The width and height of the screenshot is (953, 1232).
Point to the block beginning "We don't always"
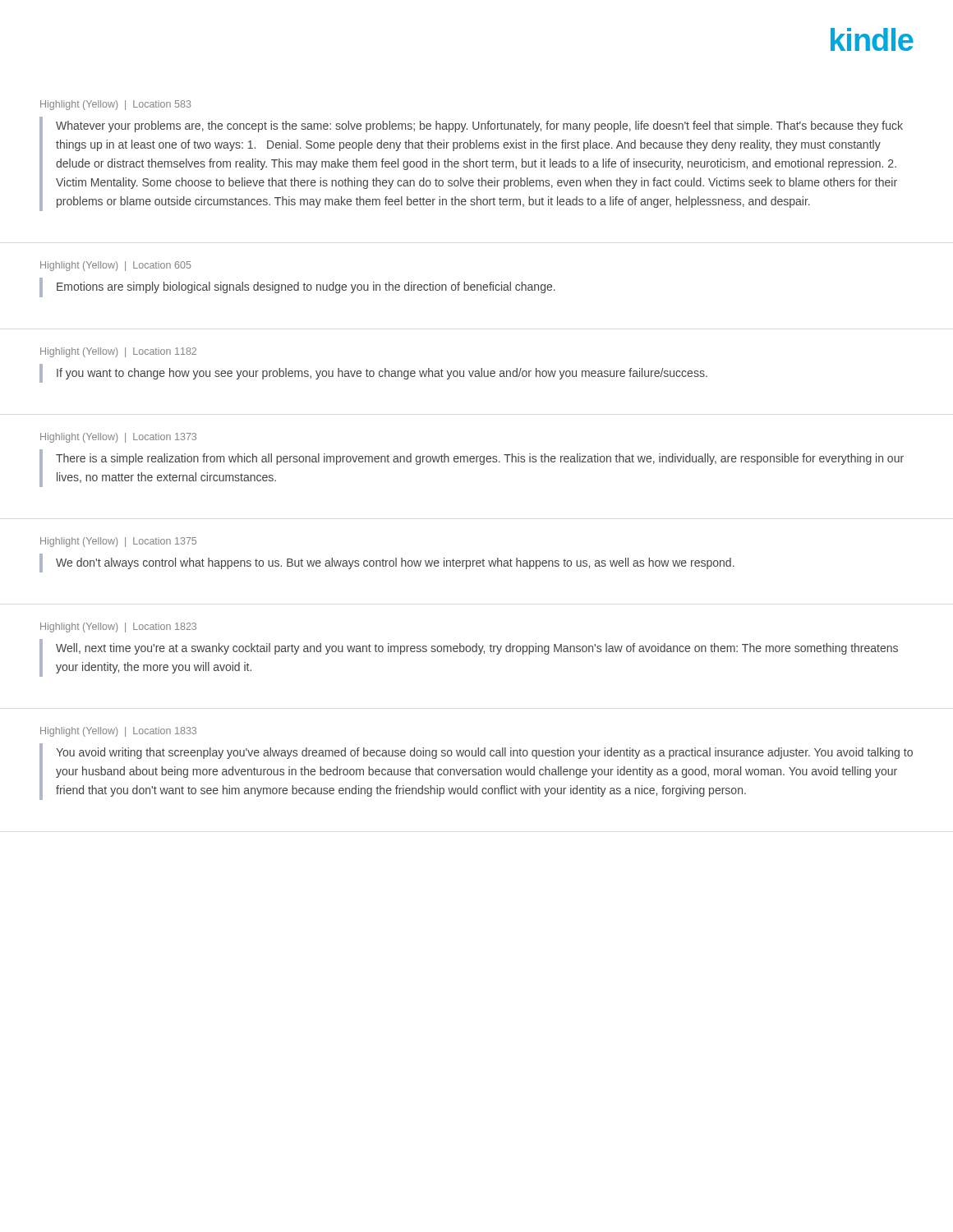point(395,562)
